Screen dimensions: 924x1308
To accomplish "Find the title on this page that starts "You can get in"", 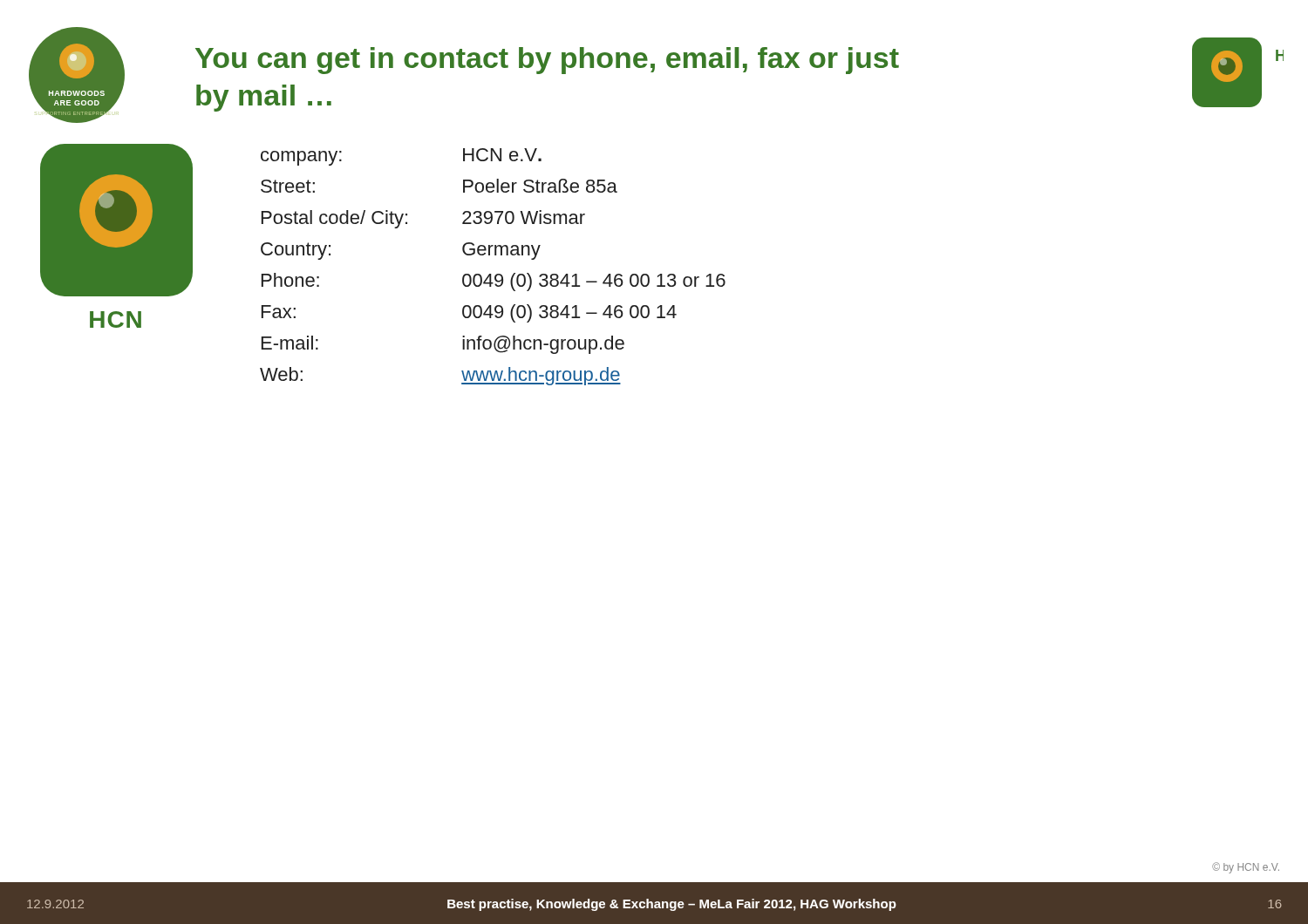I will tap(682, 76).
